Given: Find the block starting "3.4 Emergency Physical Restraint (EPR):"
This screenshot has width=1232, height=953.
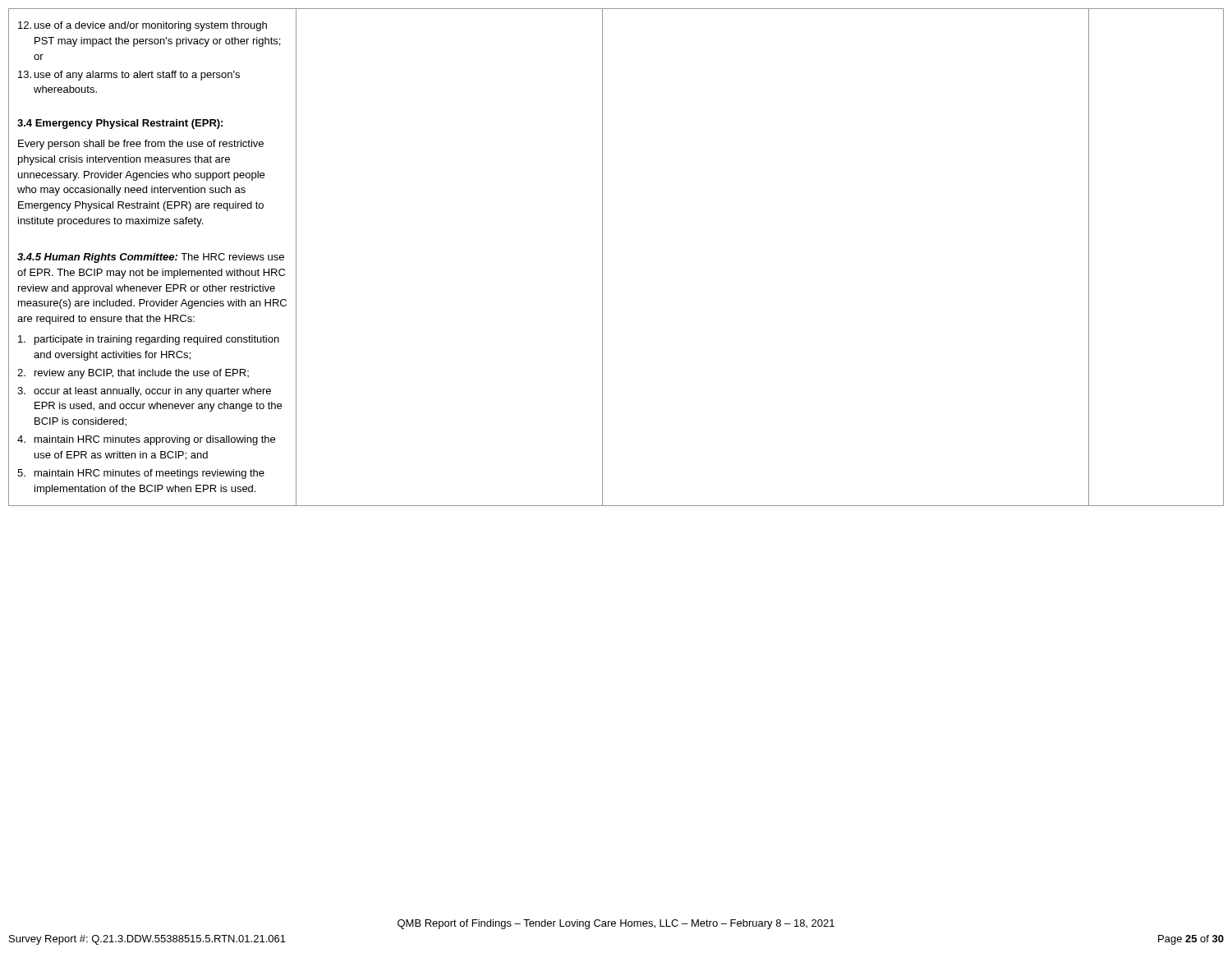Looking at the screenshot, I should (x=152, y=124).
